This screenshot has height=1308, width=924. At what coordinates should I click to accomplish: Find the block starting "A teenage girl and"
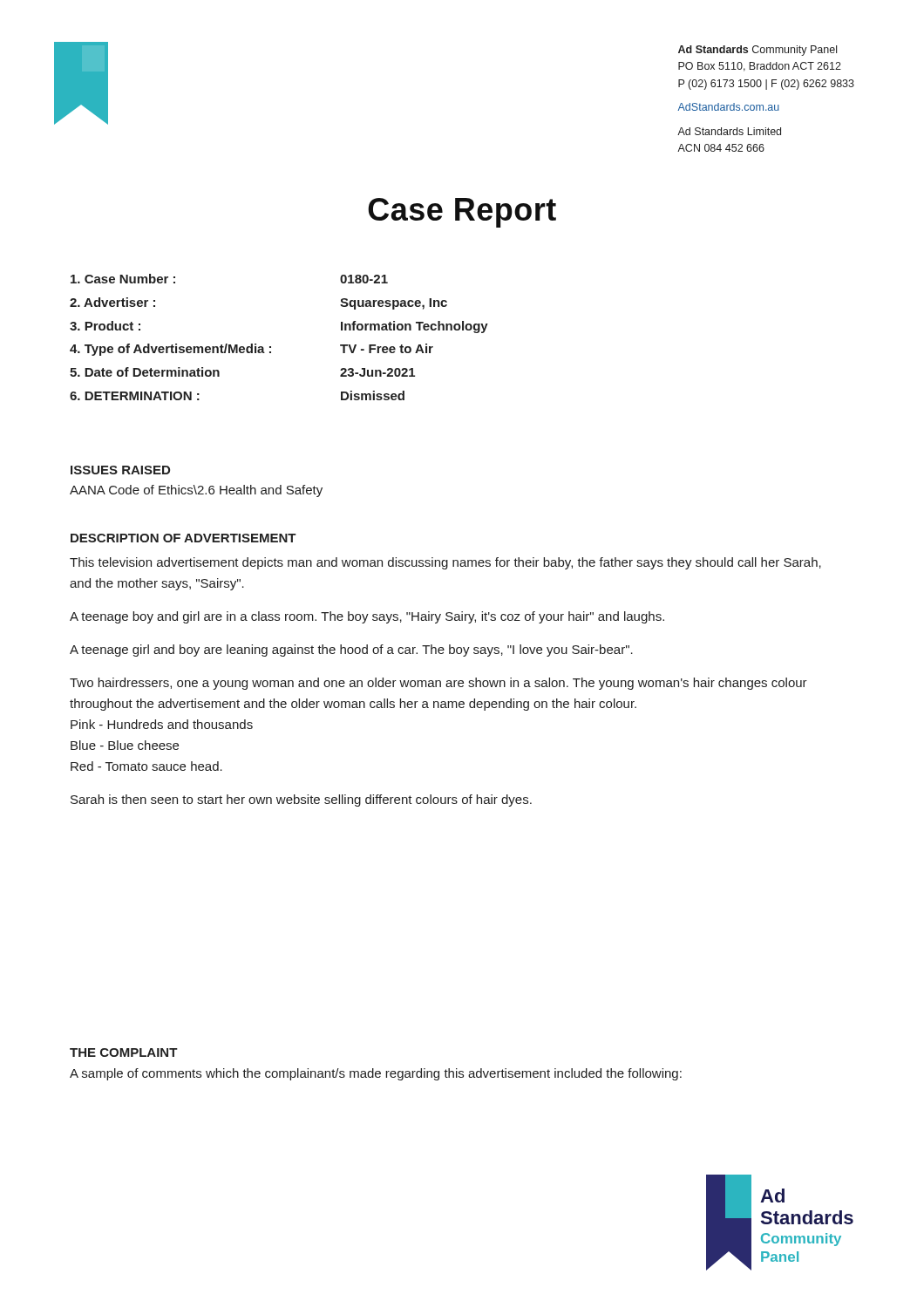tap(352, 649)
